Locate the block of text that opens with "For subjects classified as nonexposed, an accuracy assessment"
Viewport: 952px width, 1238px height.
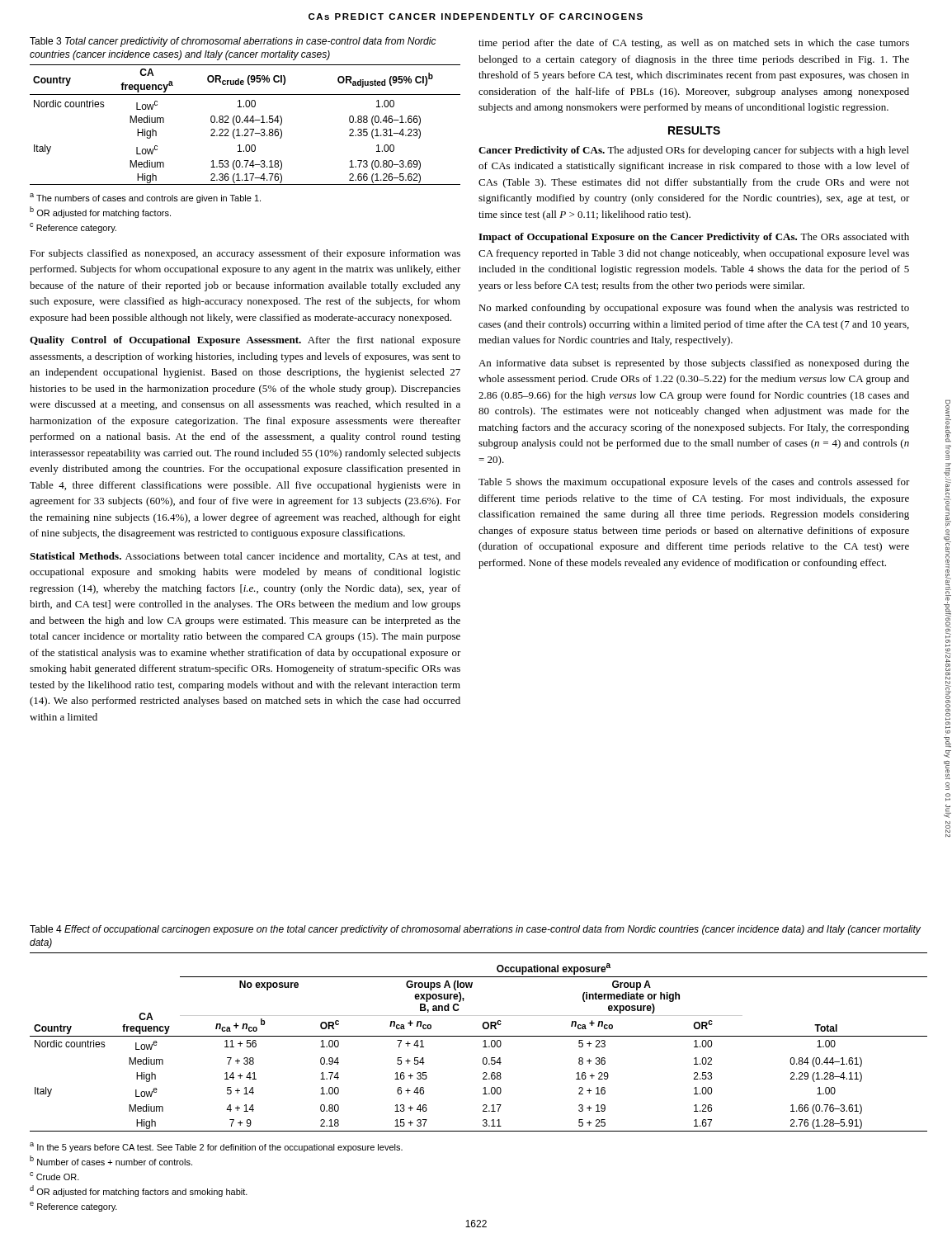(x=245, y=285)
